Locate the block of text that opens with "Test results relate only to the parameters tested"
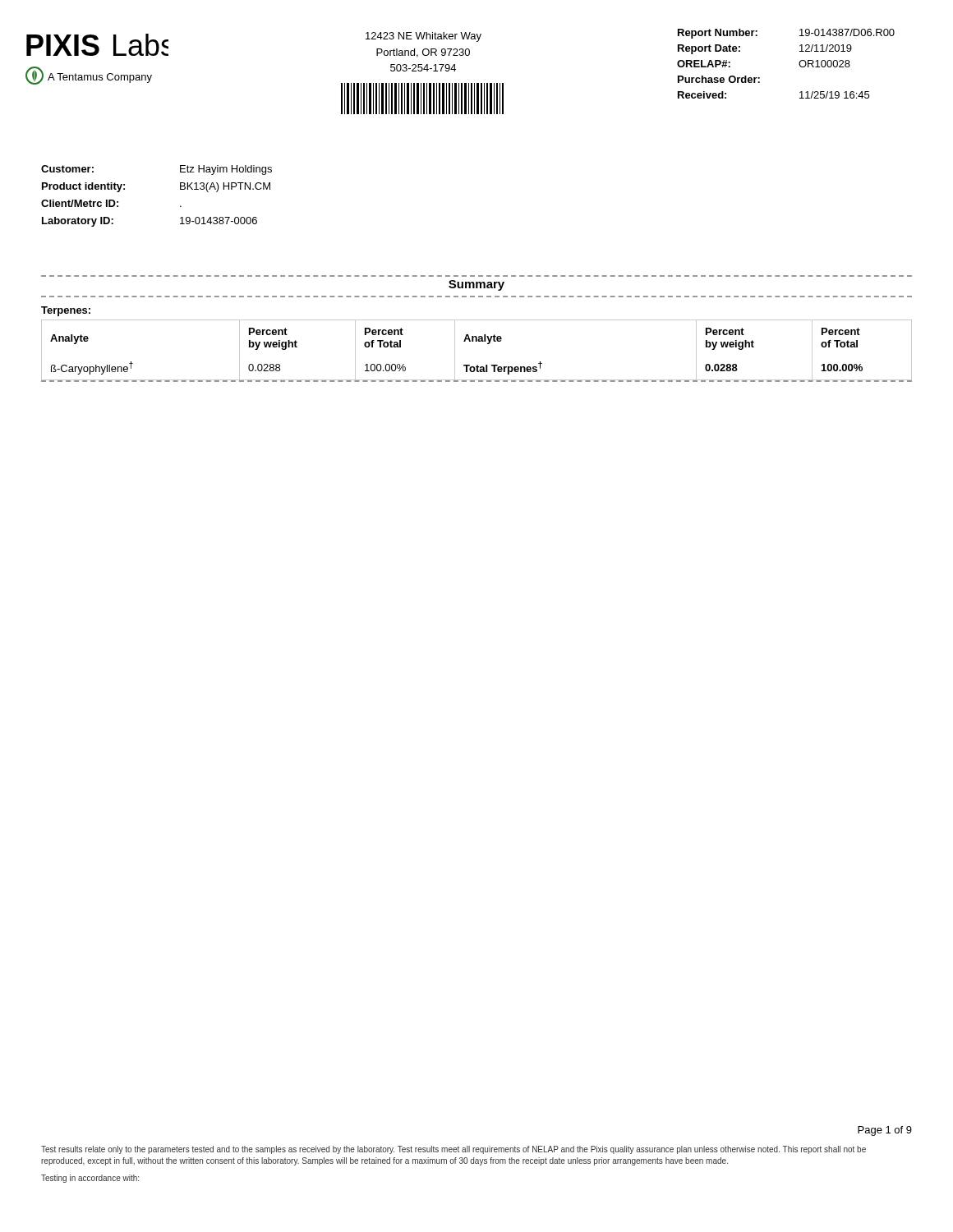This screenshot has height=1232, width=953. click(x=454, y=1155)
